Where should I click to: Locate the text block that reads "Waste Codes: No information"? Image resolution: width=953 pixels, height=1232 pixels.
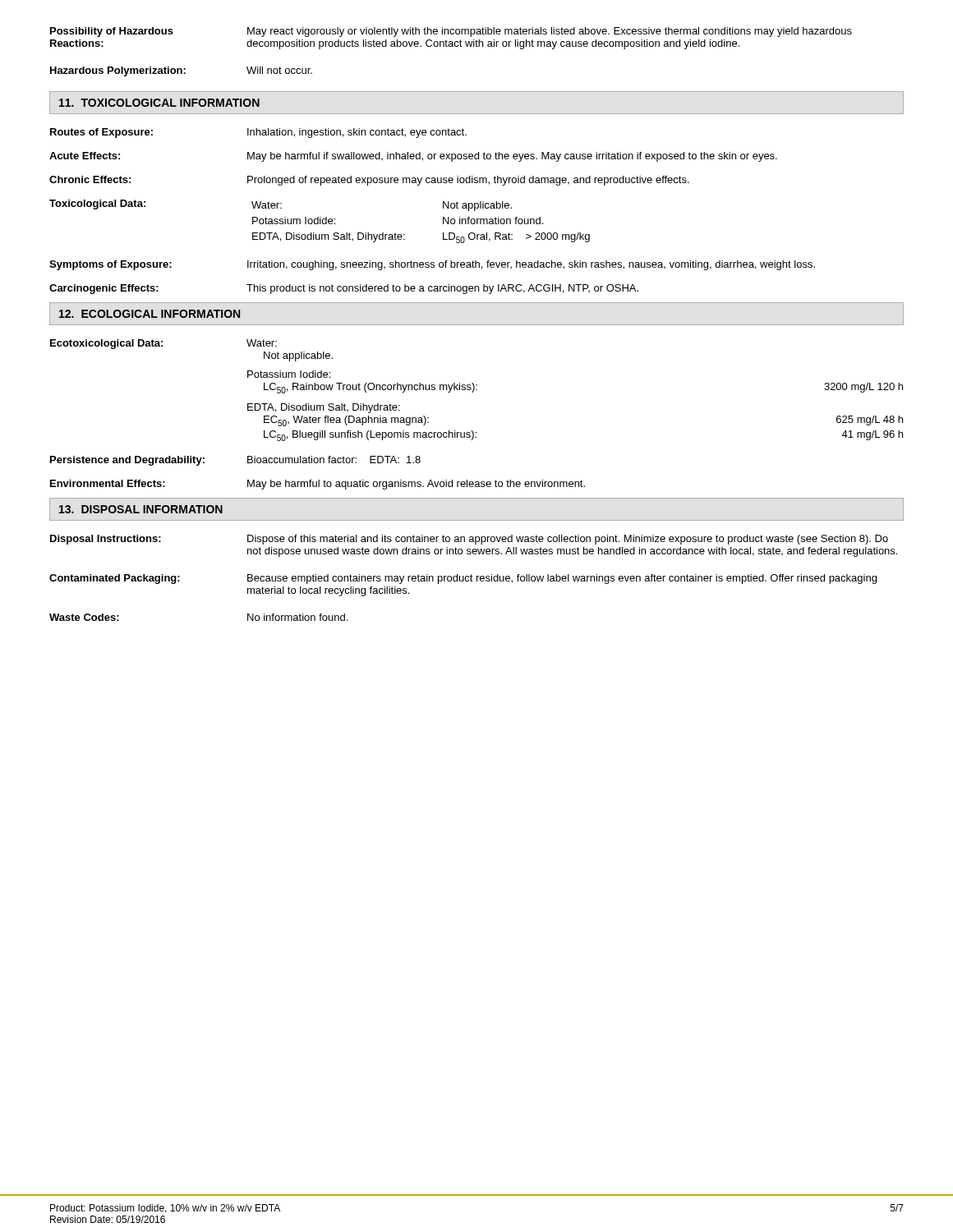pos(92,617)
